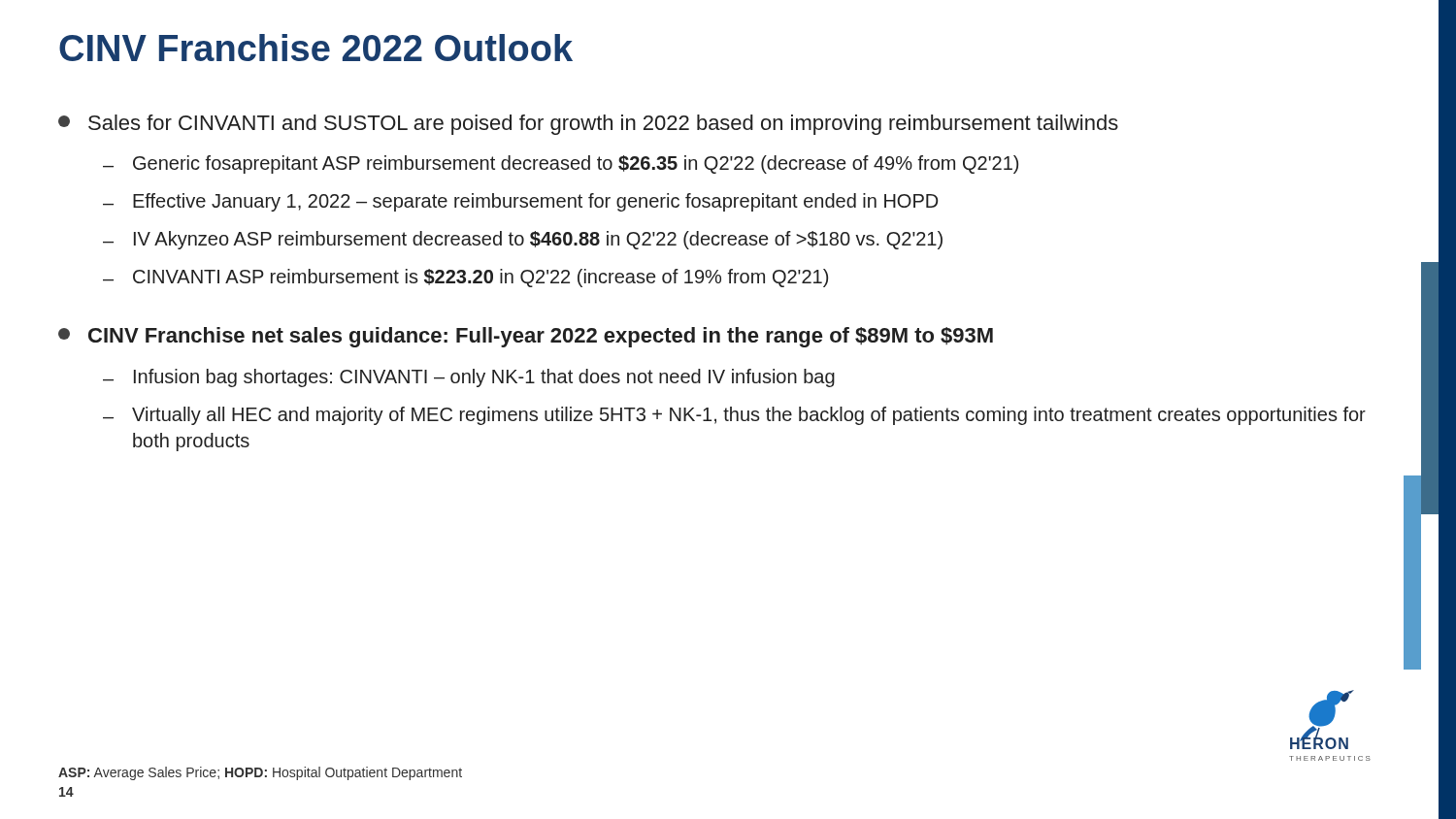The image size is (1456, 819).
Task: Find the block on this page that starts "ASP: Average Sales Price;"
Action: pos(260,773)
